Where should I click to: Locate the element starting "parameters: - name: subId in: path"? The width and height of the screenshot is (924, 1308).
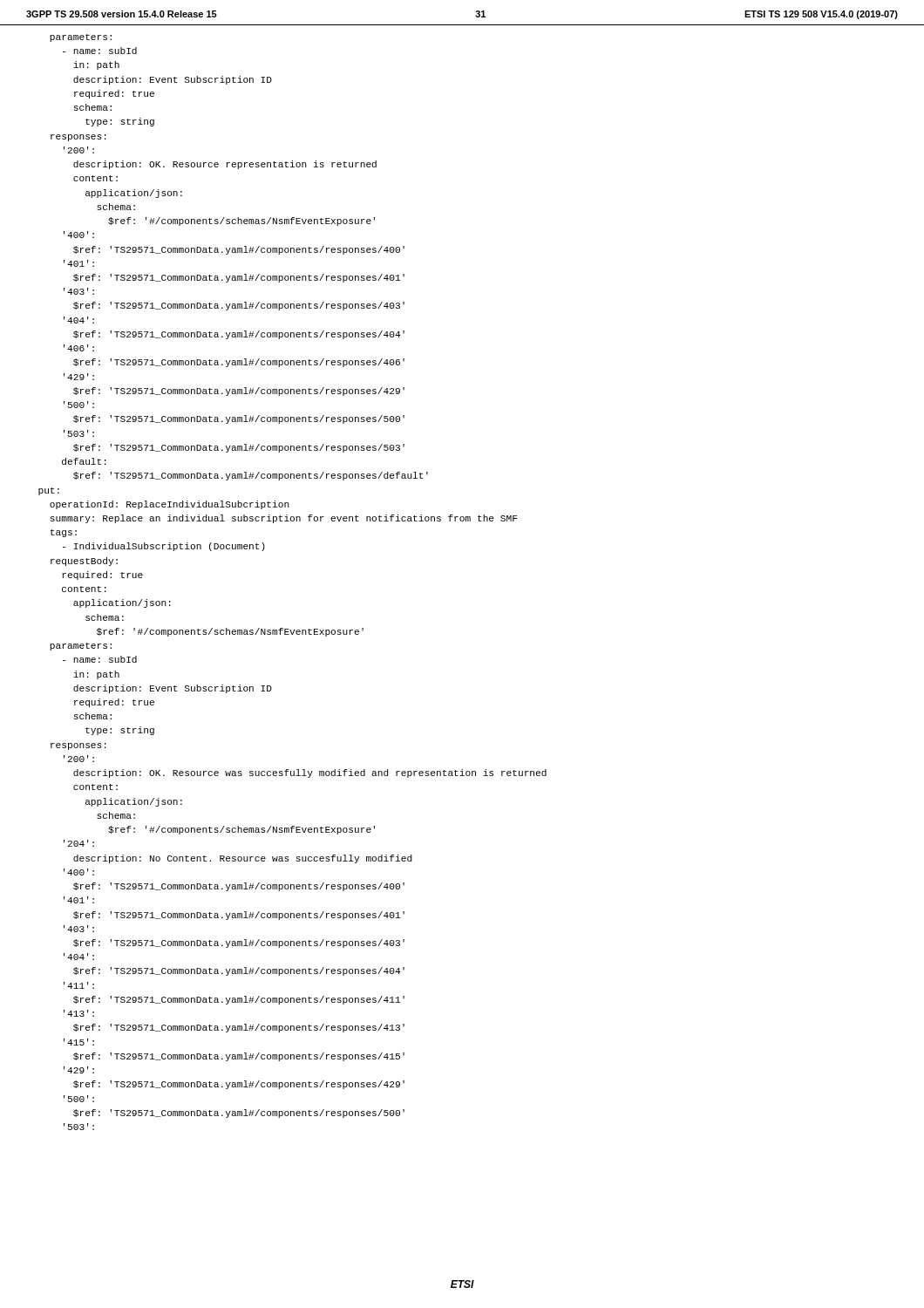(81, 38)
